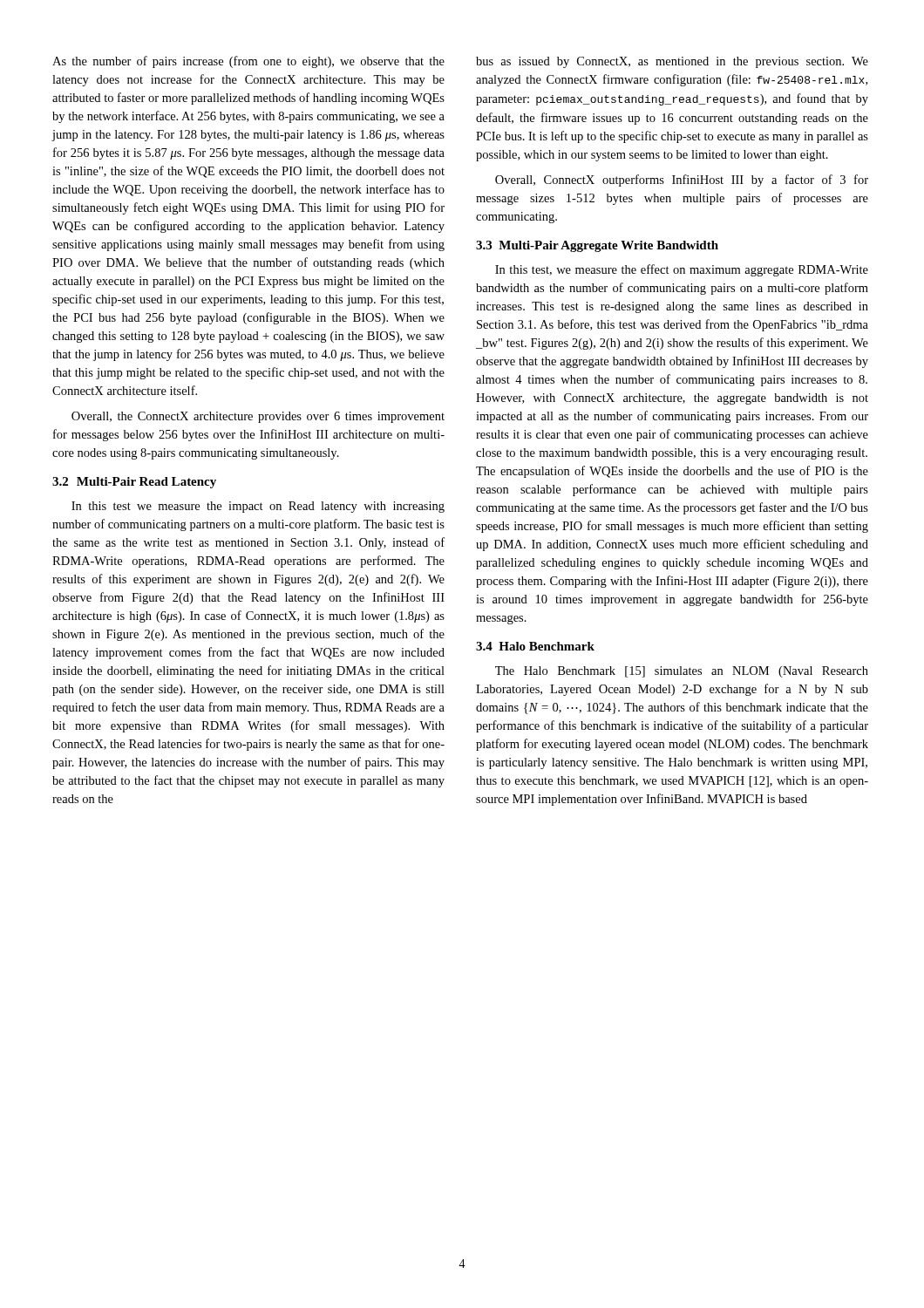Viewport: 924px width, 1308px height.
Task: Click the passage that begins "In this test we measure"
Action: (248, 653)
